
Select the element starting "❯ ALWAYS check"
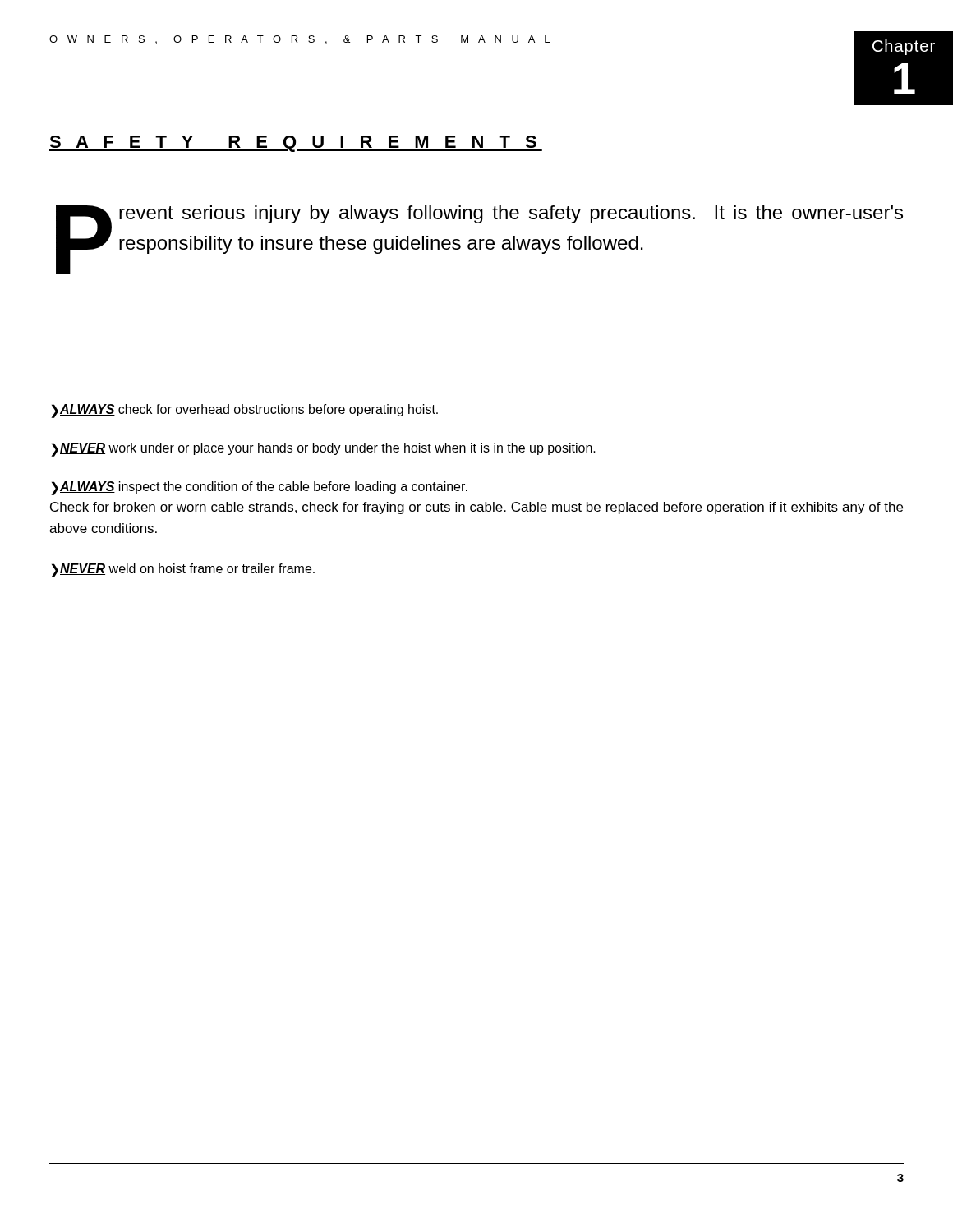244,411
